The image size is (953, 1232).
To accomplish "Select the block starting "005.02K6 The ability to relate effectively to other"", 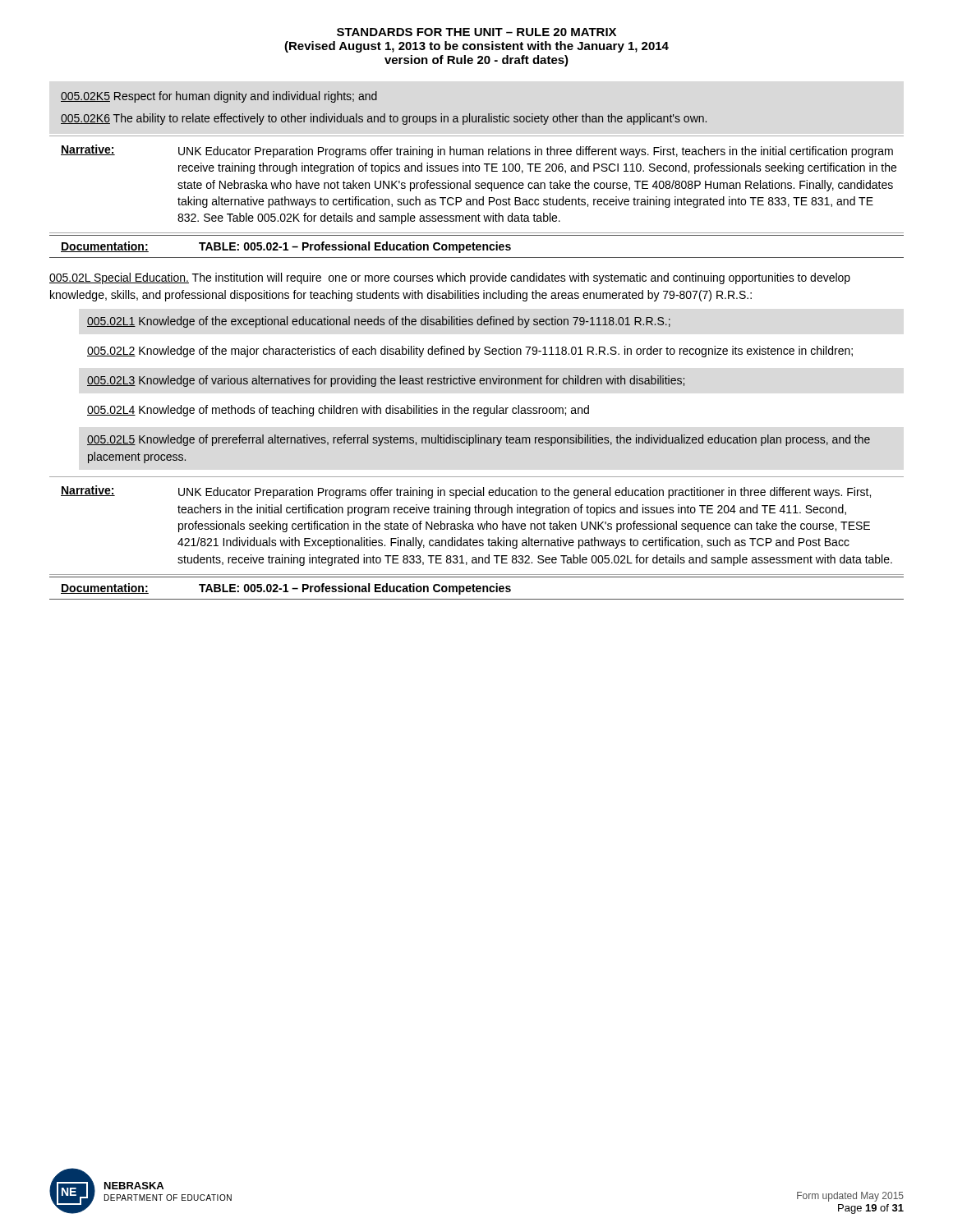I will click(384, 118).
